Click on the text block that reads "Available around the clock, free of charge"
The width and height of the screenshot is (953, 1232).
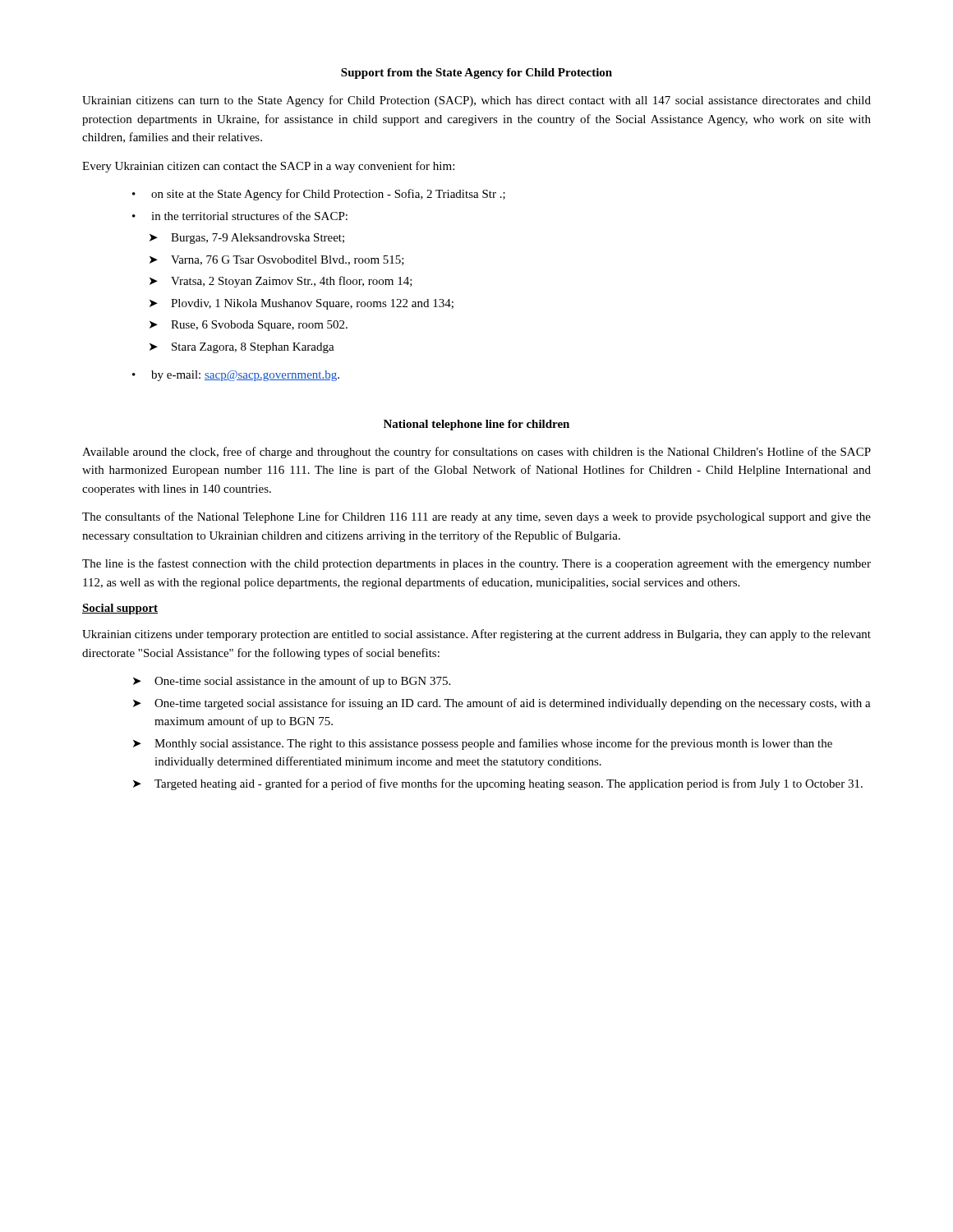[476, 470]
